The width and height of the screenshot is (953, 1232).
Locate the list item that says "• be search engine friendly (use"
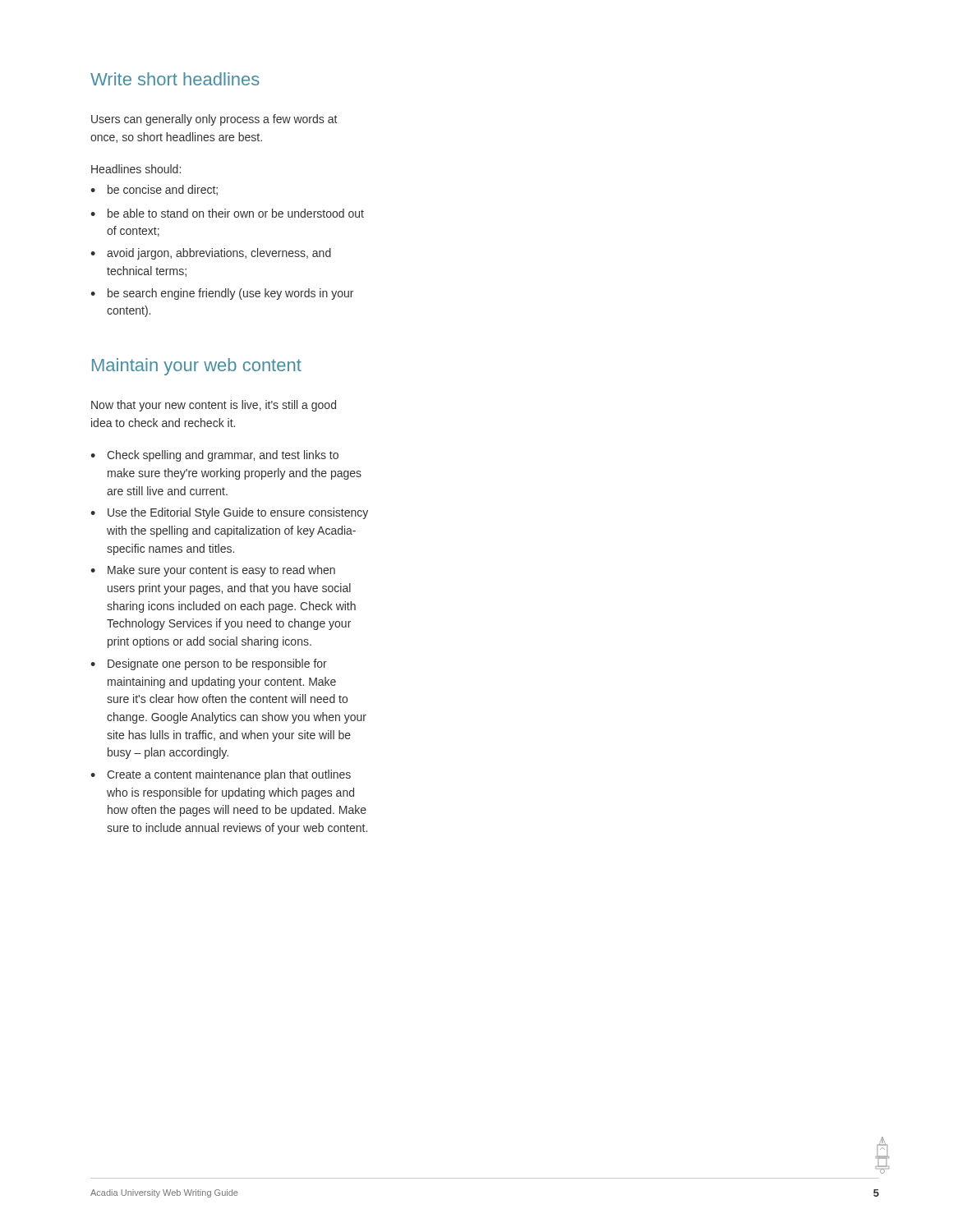[x=288, y=302]
